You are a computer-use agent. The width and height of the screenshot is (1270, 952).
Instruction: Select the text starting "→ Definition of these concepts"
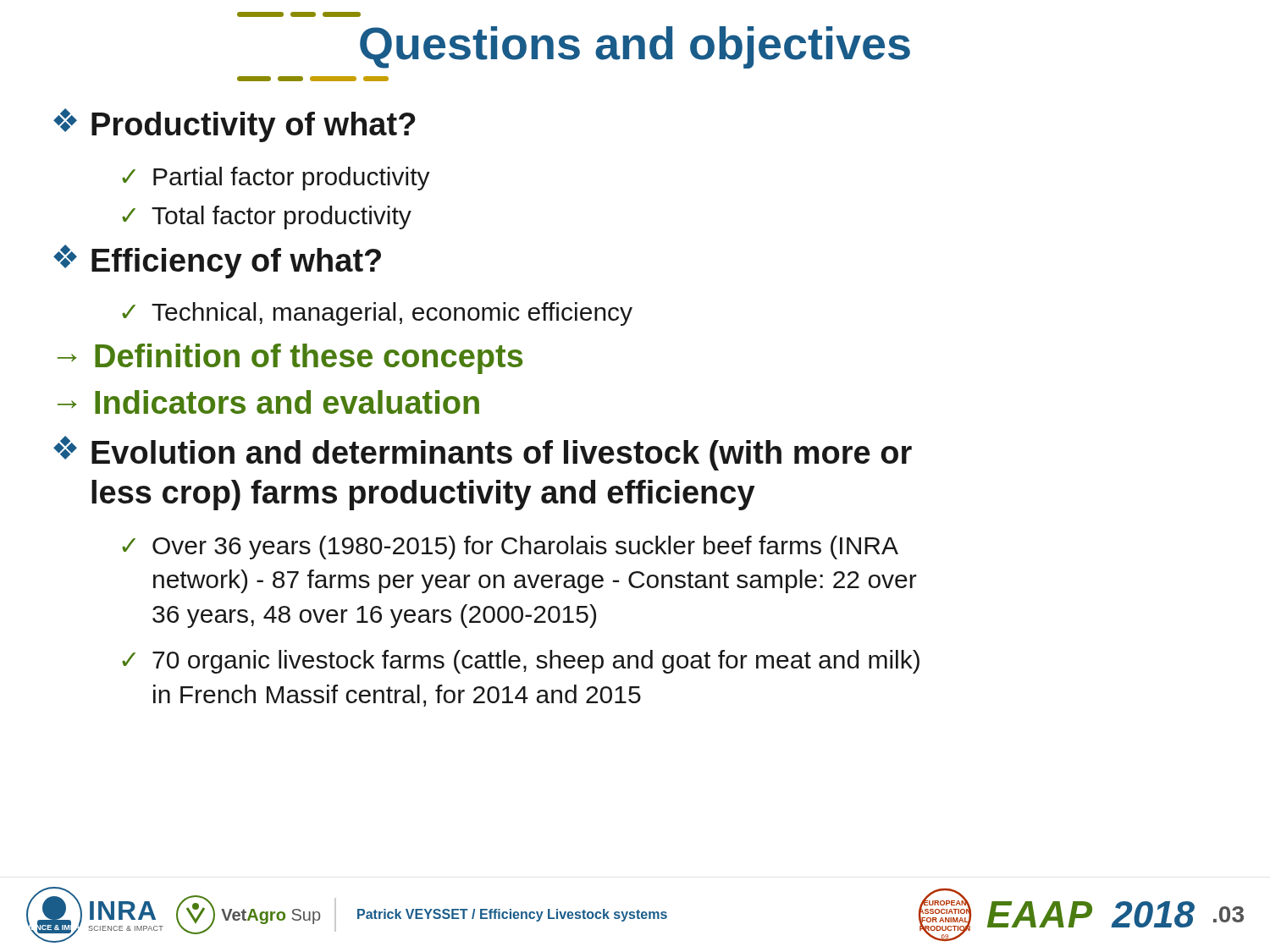(287, 356)
